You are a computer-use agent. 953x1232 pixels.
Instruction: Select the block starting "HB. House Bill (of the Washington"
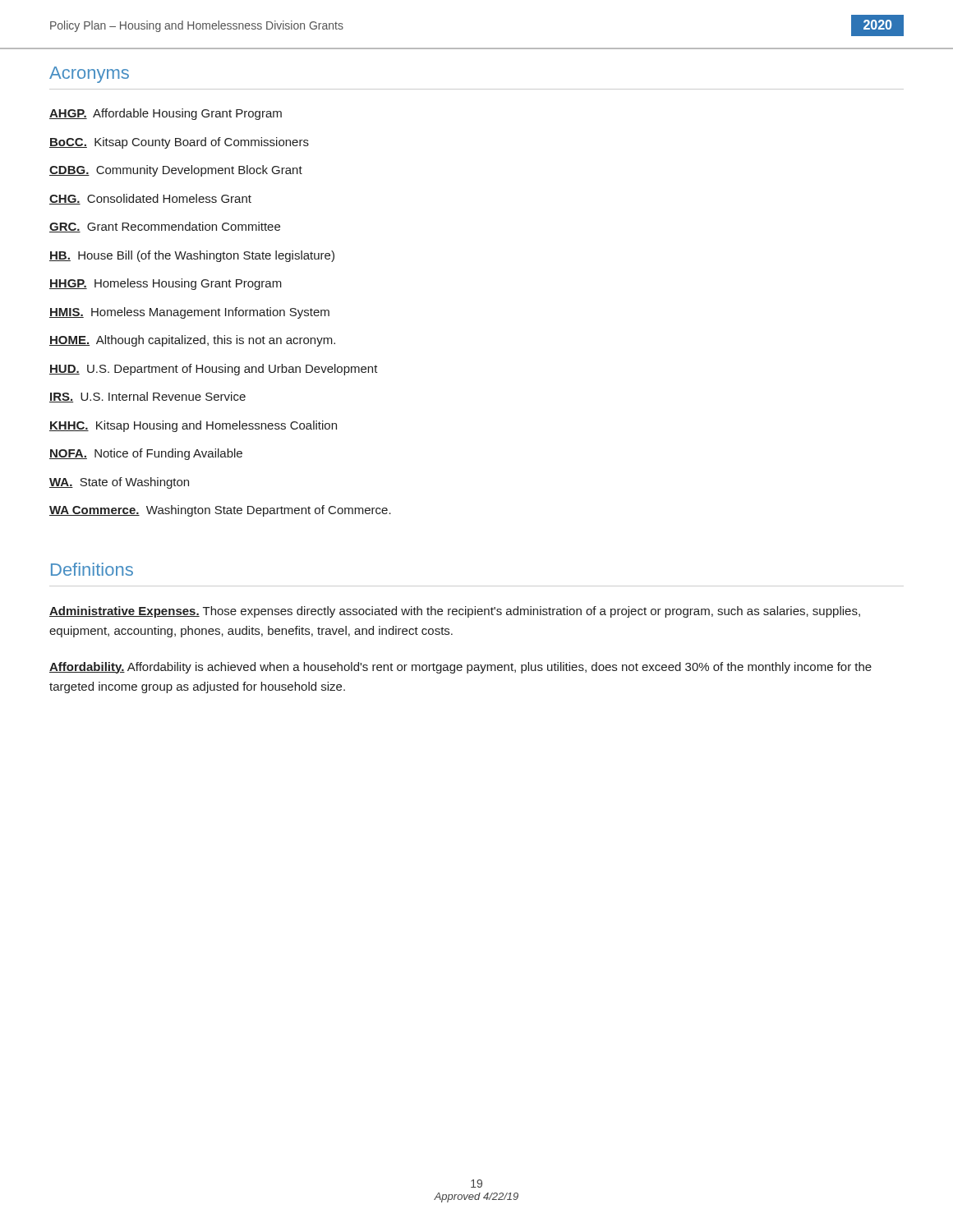[192, 255]
